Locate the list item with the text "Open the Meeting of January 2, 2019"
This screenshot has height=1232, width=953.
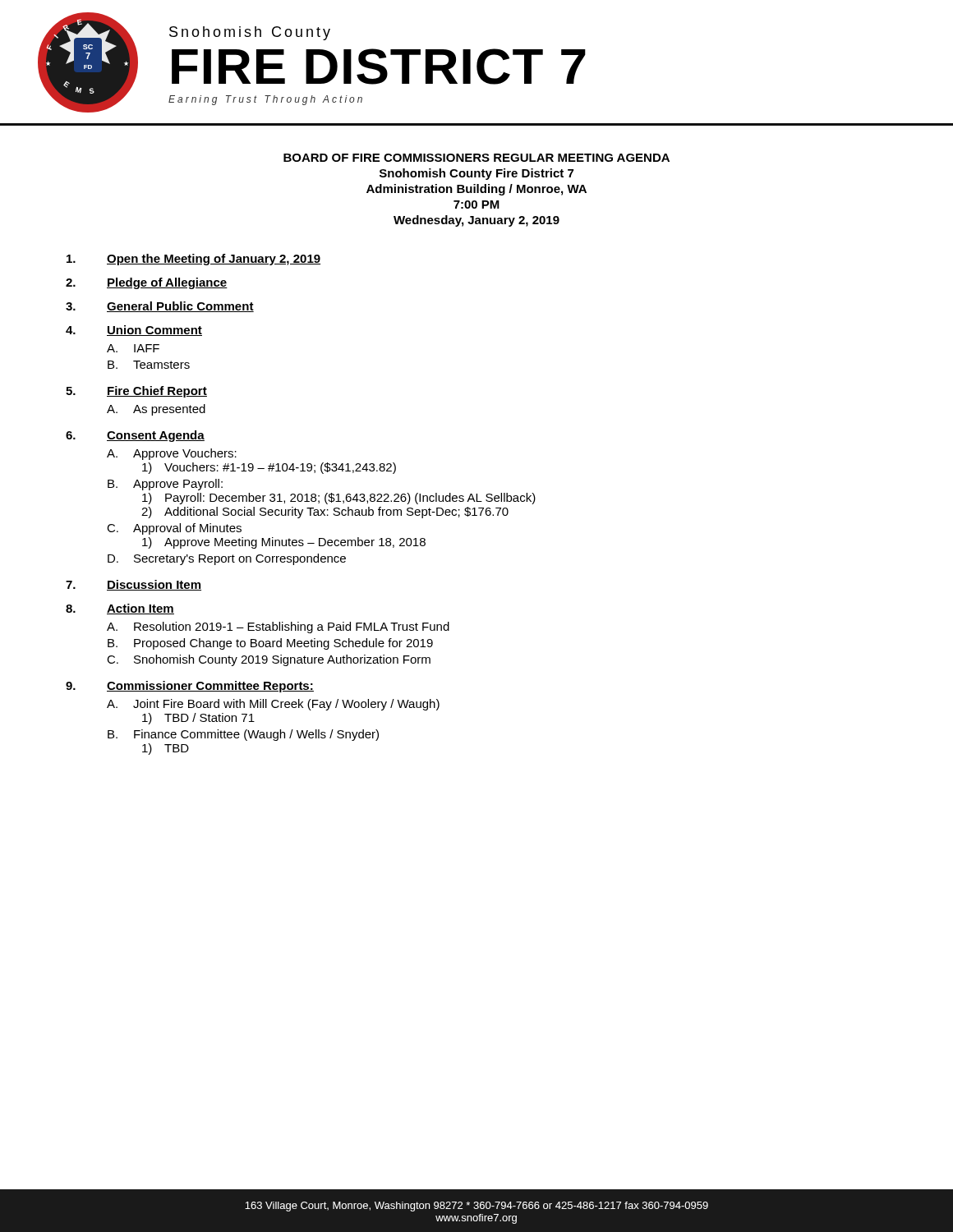193,260
